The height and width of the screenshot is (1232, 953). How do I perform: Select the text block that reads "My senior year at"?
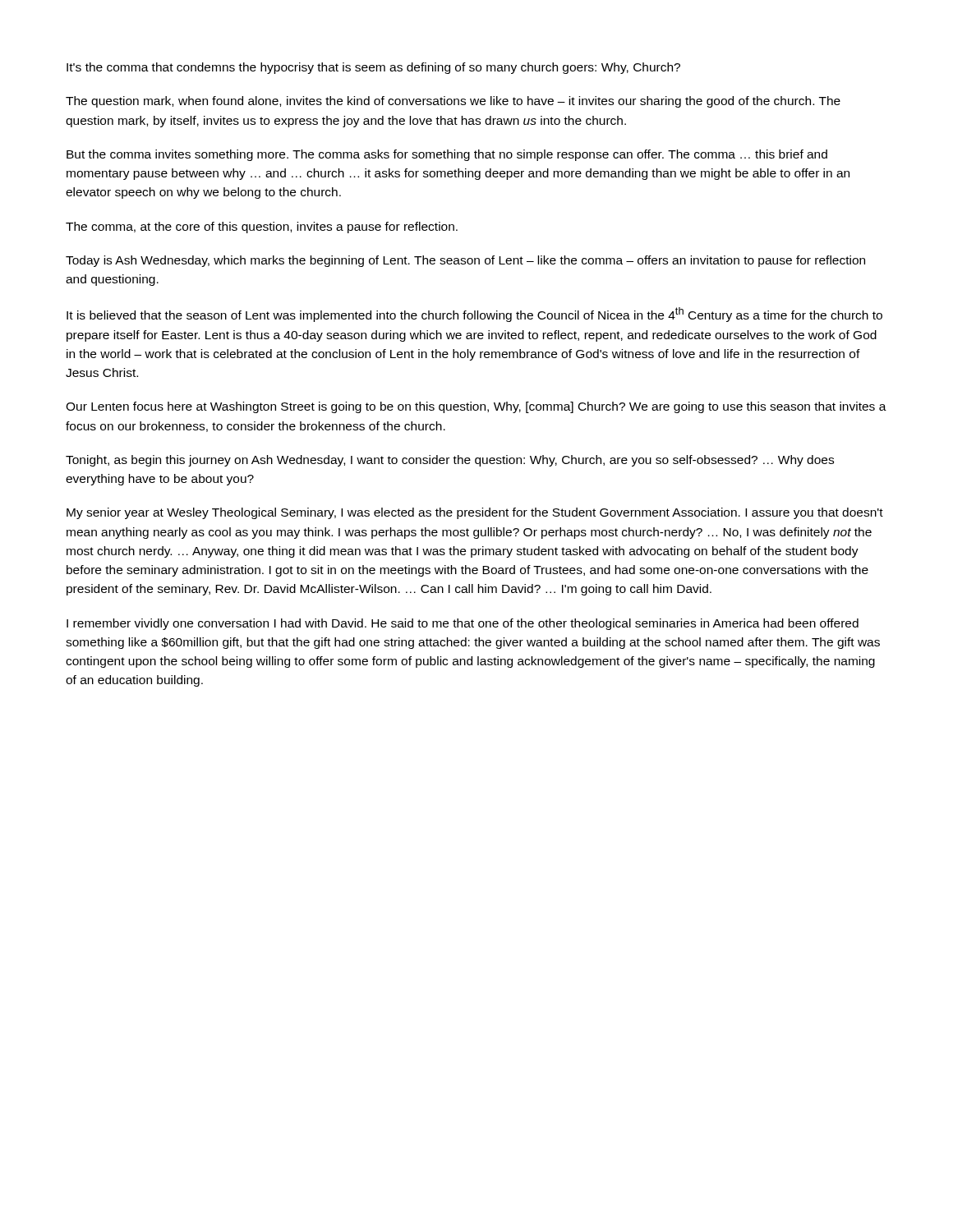474,551
